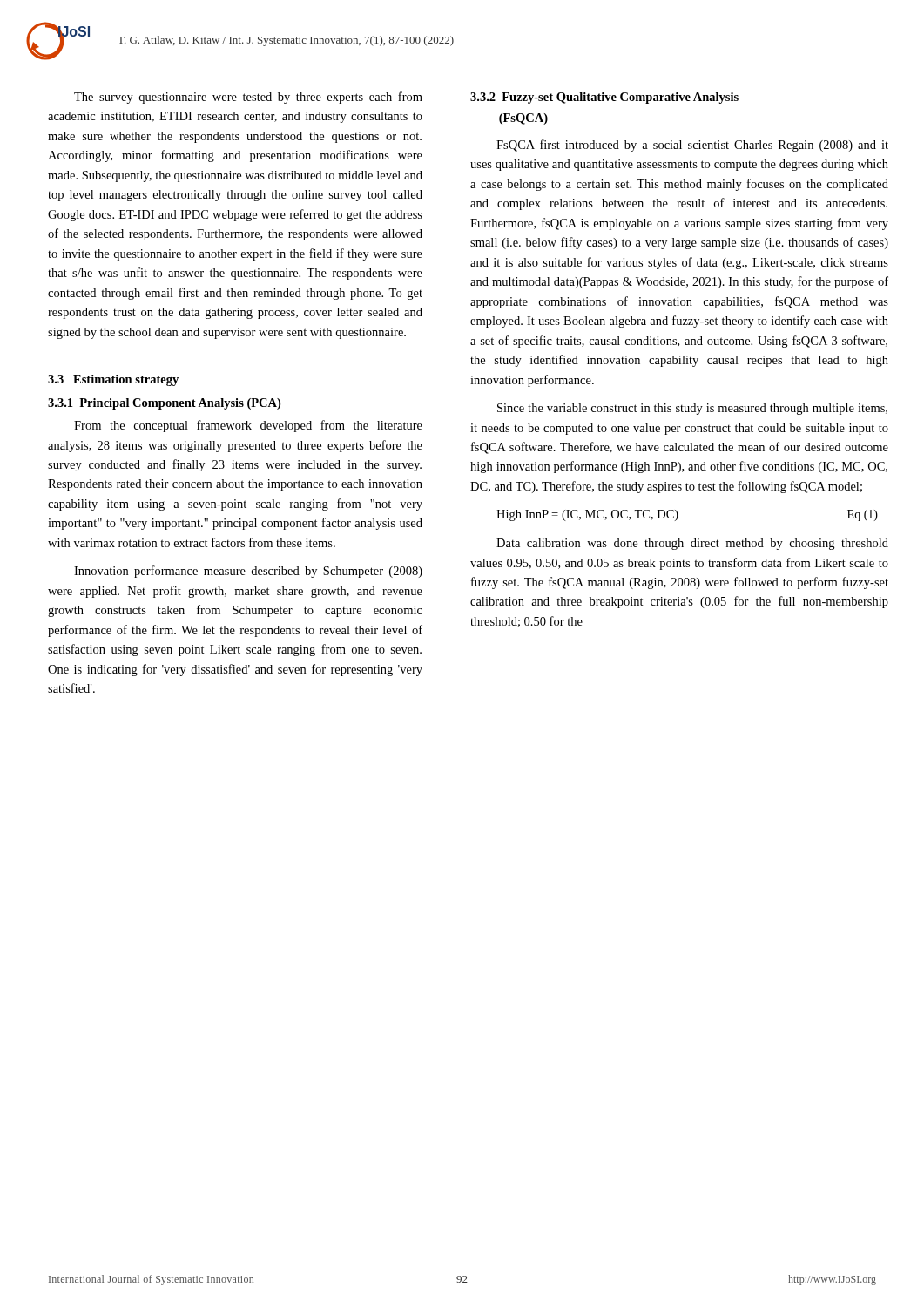
Task: Point to the text block starting "The survey questionnaire were tested by"
Action: (x=235, y=214)
